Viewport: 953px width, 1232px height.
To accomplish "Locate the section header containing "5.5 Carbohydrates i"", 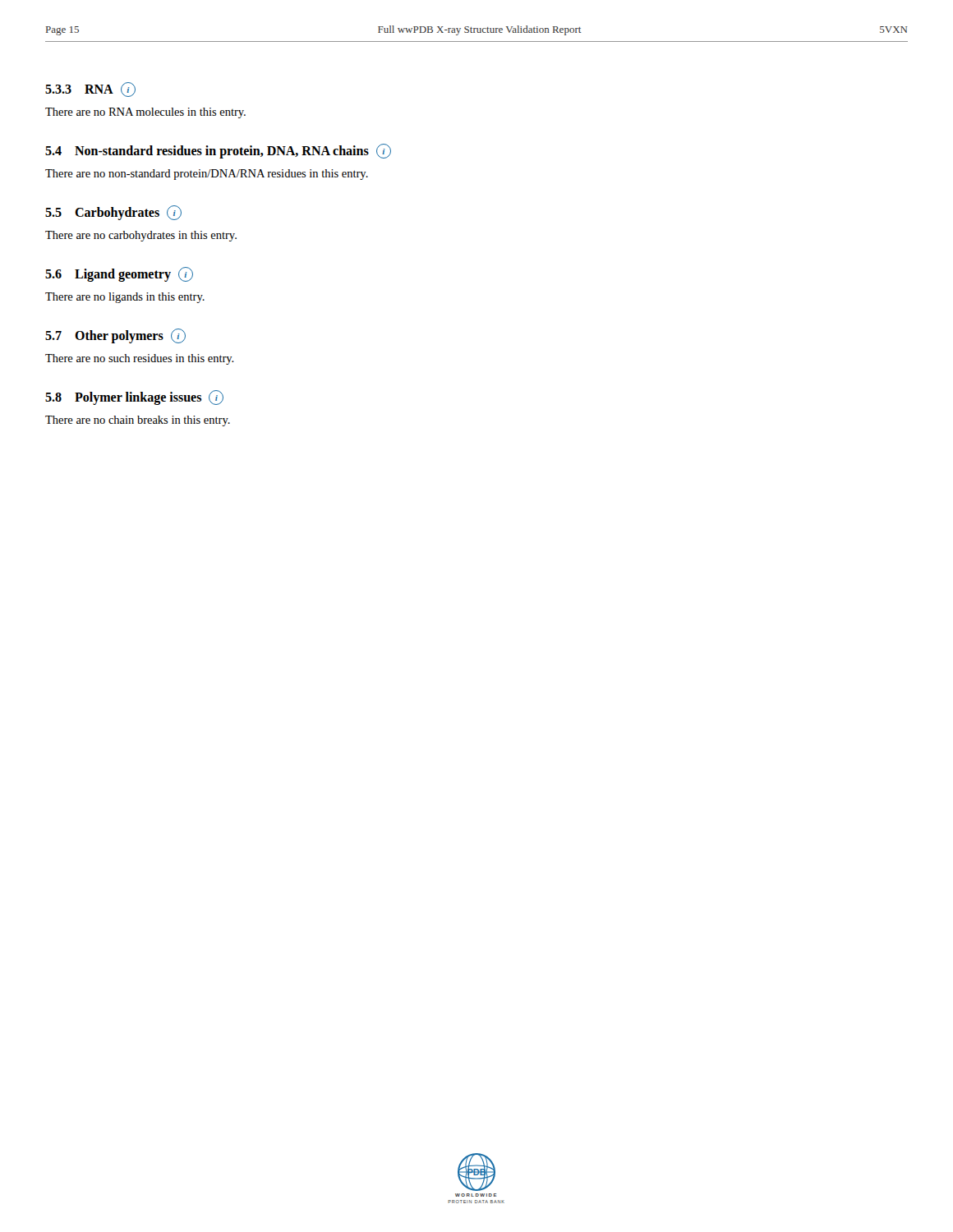I will tap(113, 213).
